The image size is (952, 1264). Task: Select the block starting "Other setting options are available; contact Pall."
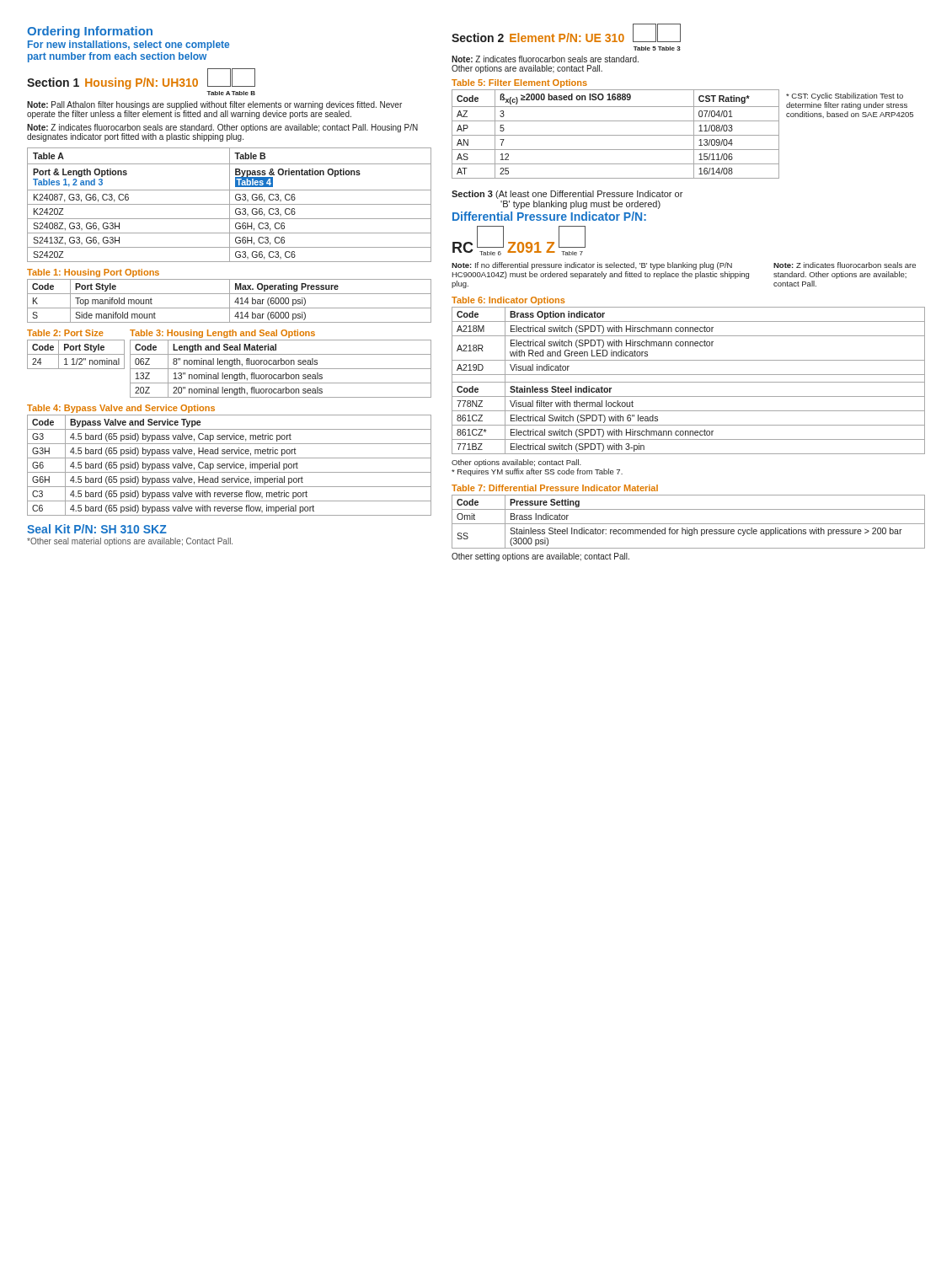pos(541,557)
